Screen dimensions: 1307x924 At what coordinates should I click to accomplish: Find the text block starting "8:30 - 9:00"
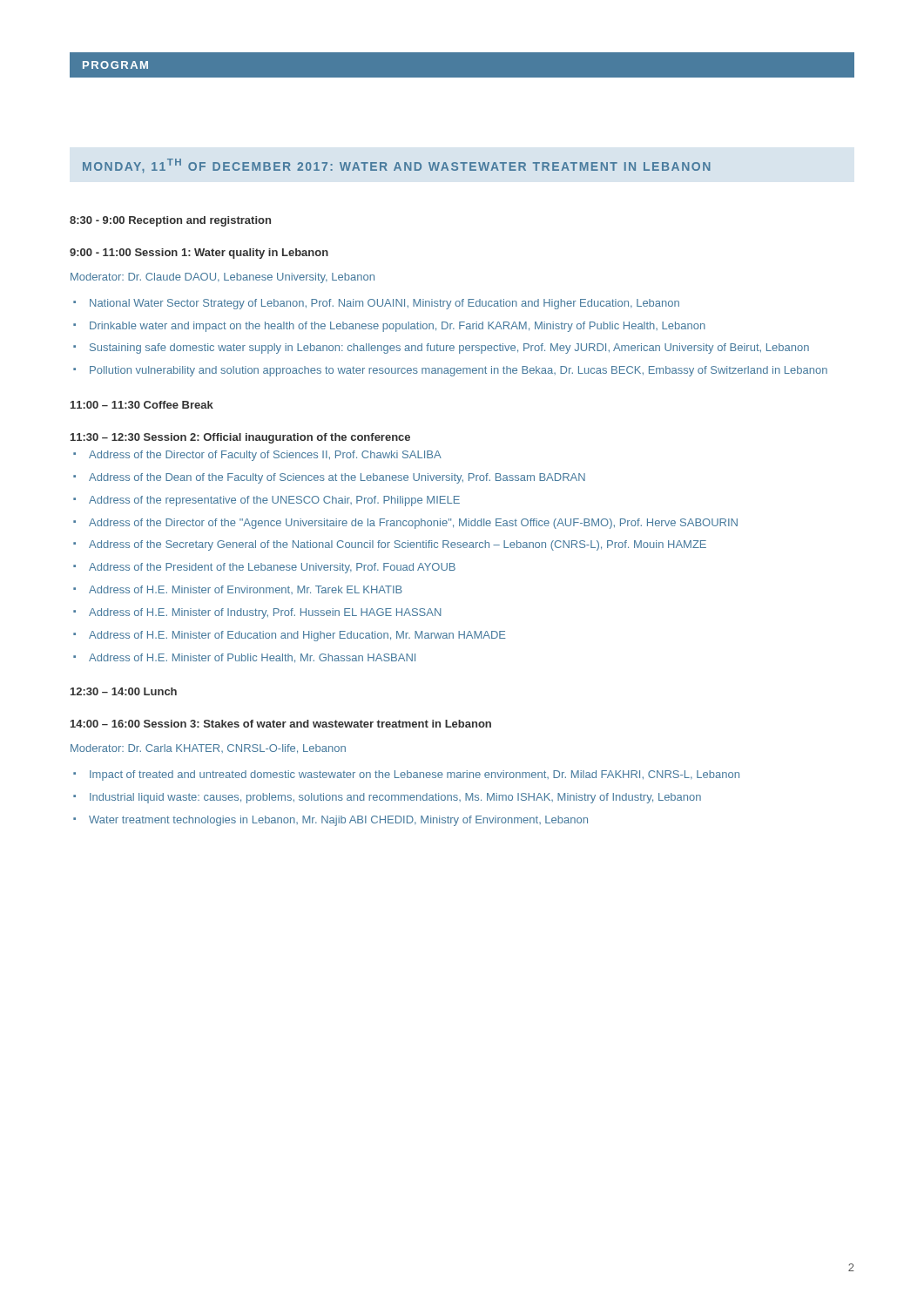[170, 221]
